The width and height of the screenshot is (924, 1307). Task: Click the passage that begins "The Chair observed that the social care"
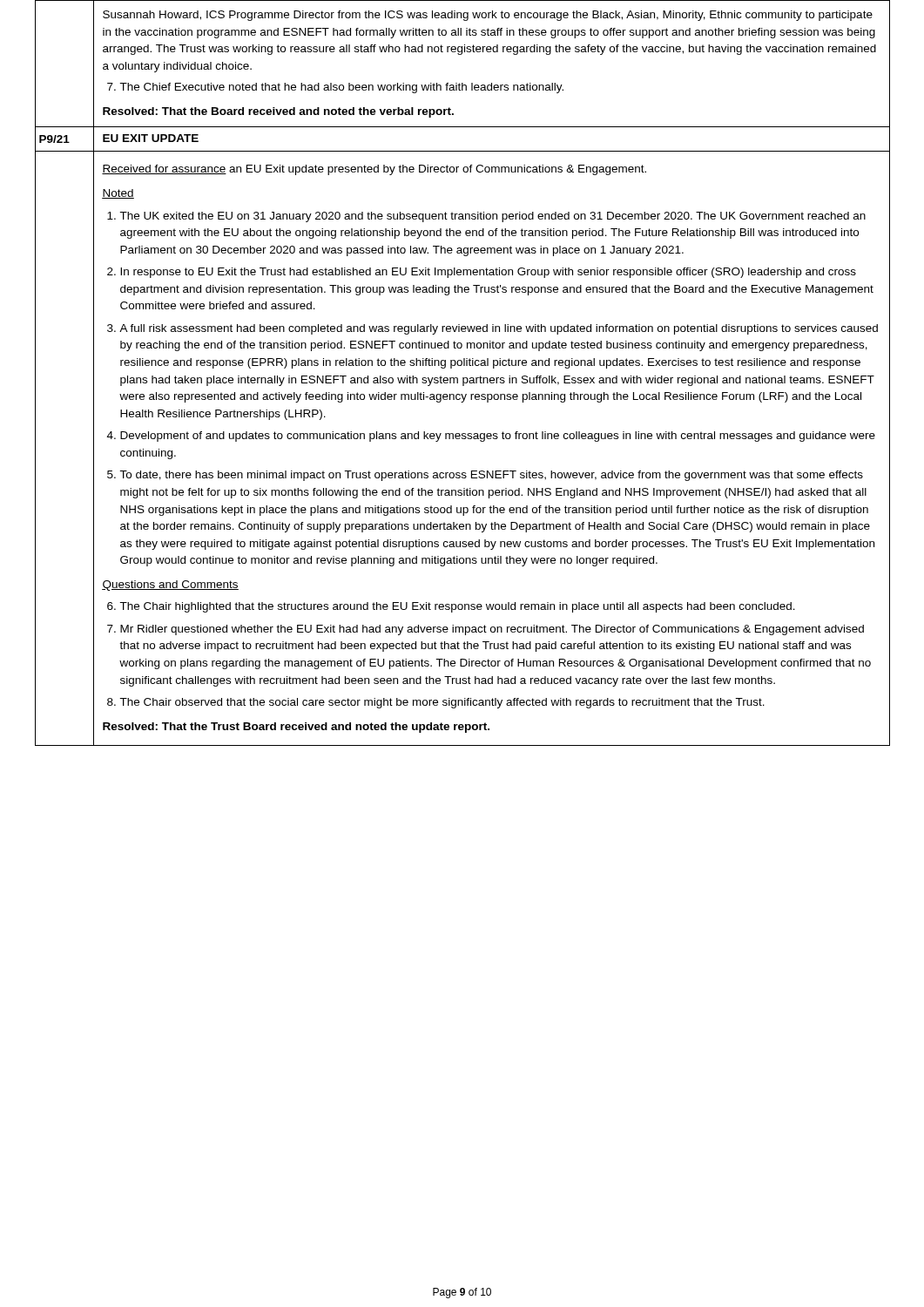point(442,702)
